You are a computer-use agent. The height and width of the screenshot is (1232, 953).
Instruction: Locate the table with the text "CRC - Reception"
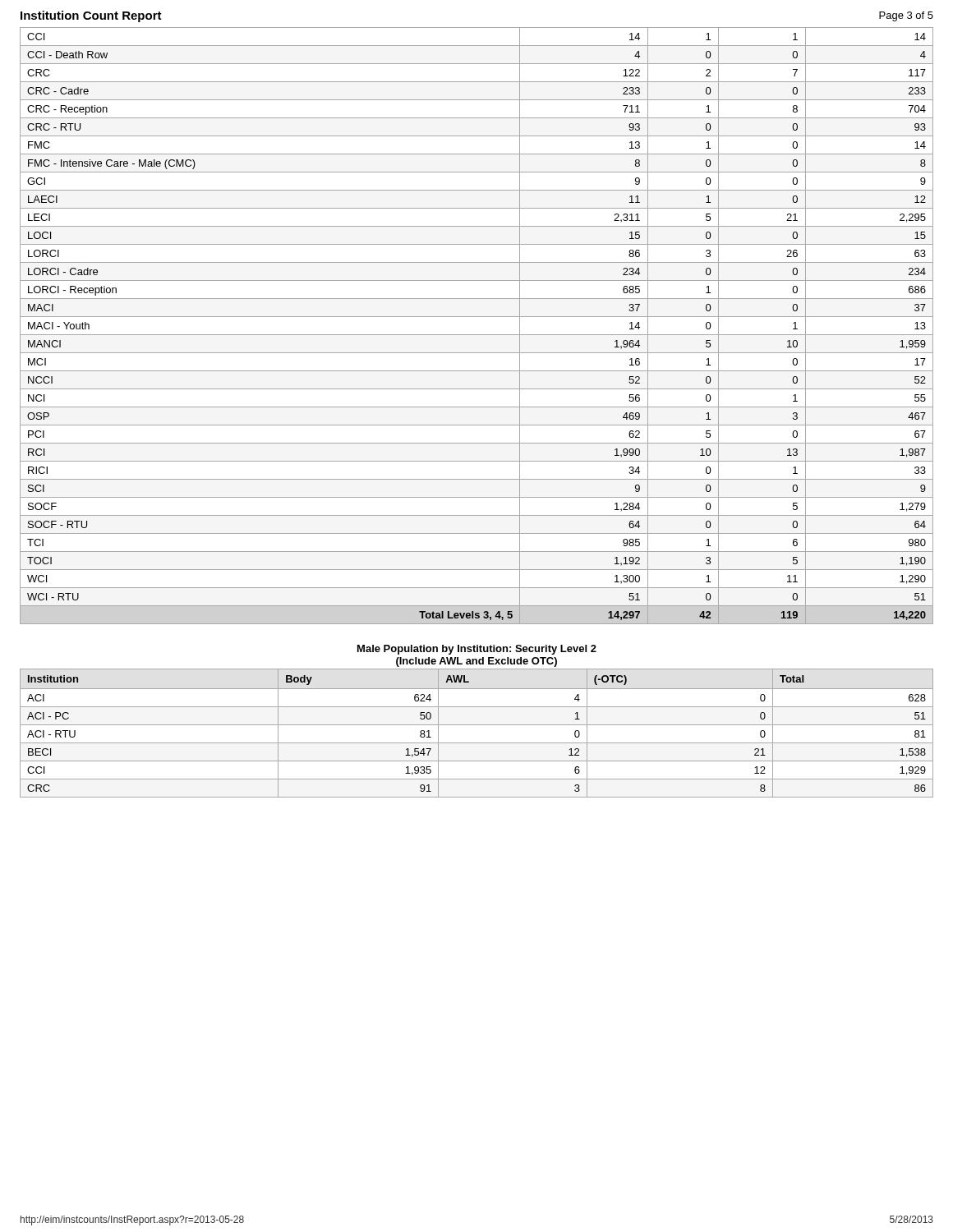pyautogui.click(x=476, y=326)
